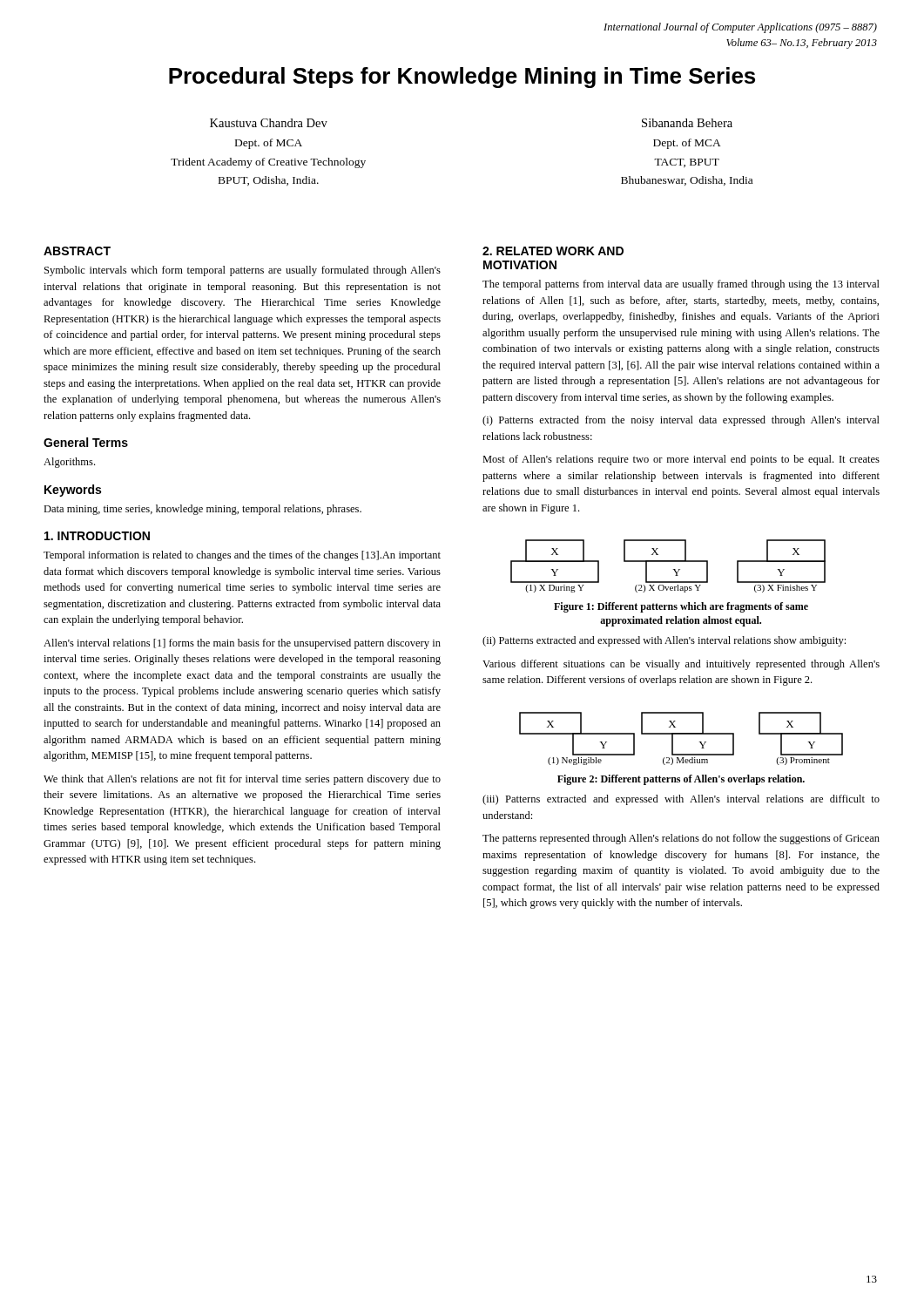
Task: Click on the caption that reads "Figure 1: Different patterns which"
Action: point(681,614)
